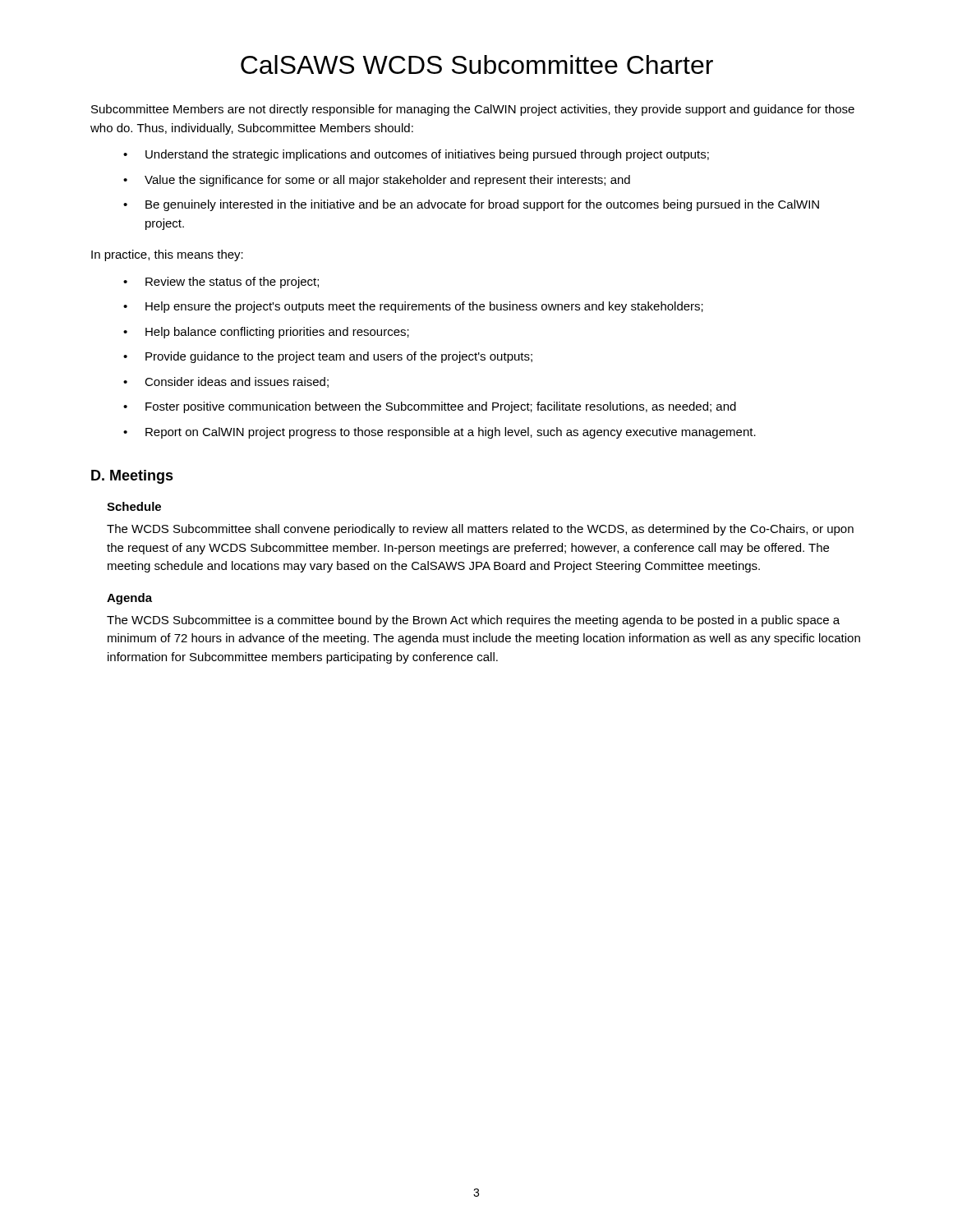Point to the block beginning "The WCDS Subcommittee is a committee bound"
Screen dimensions: 1232x953
coord(484,638)
